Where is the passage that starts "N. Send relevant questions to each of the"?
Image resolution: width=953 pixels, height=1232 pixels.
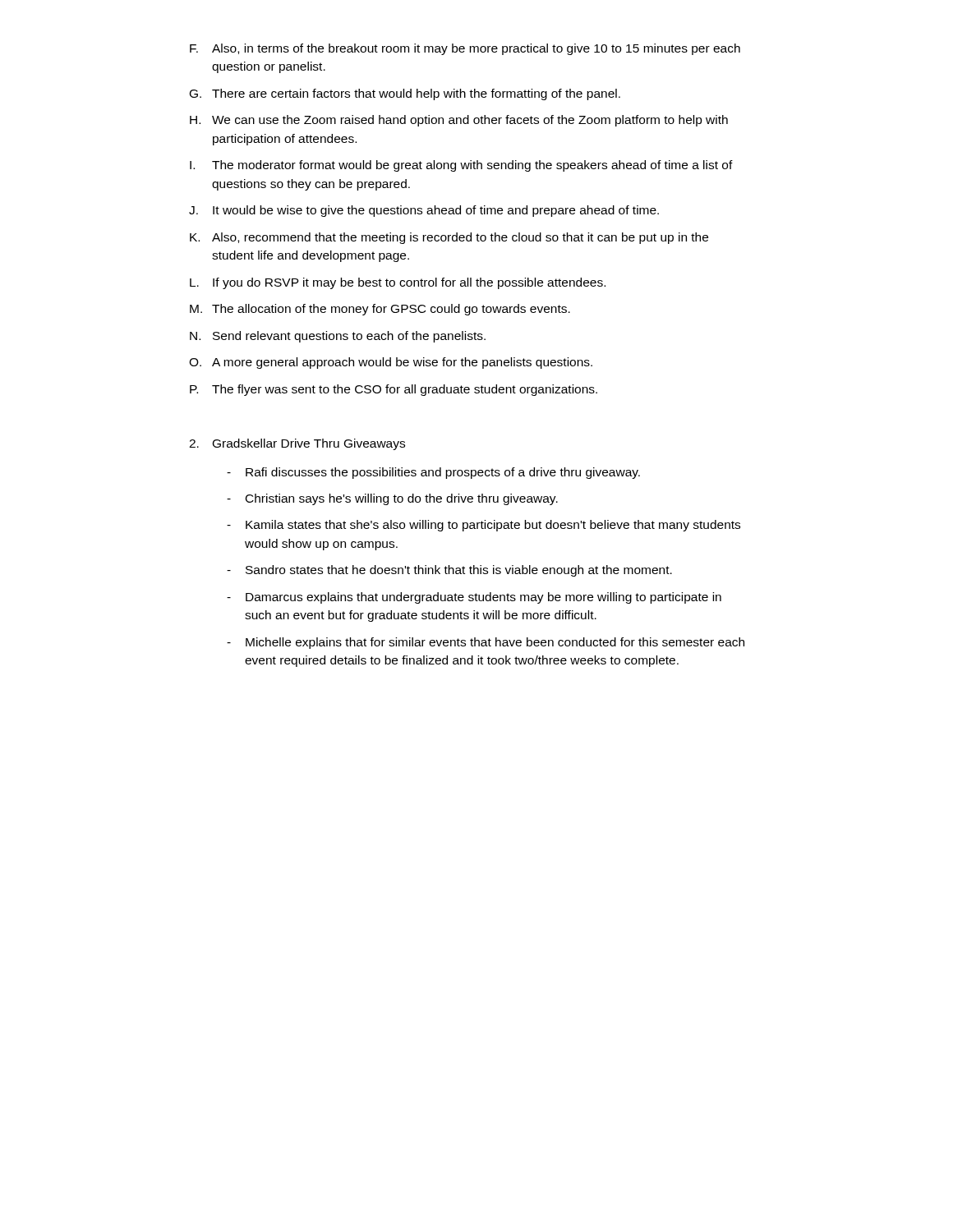(x=468, y=336)
